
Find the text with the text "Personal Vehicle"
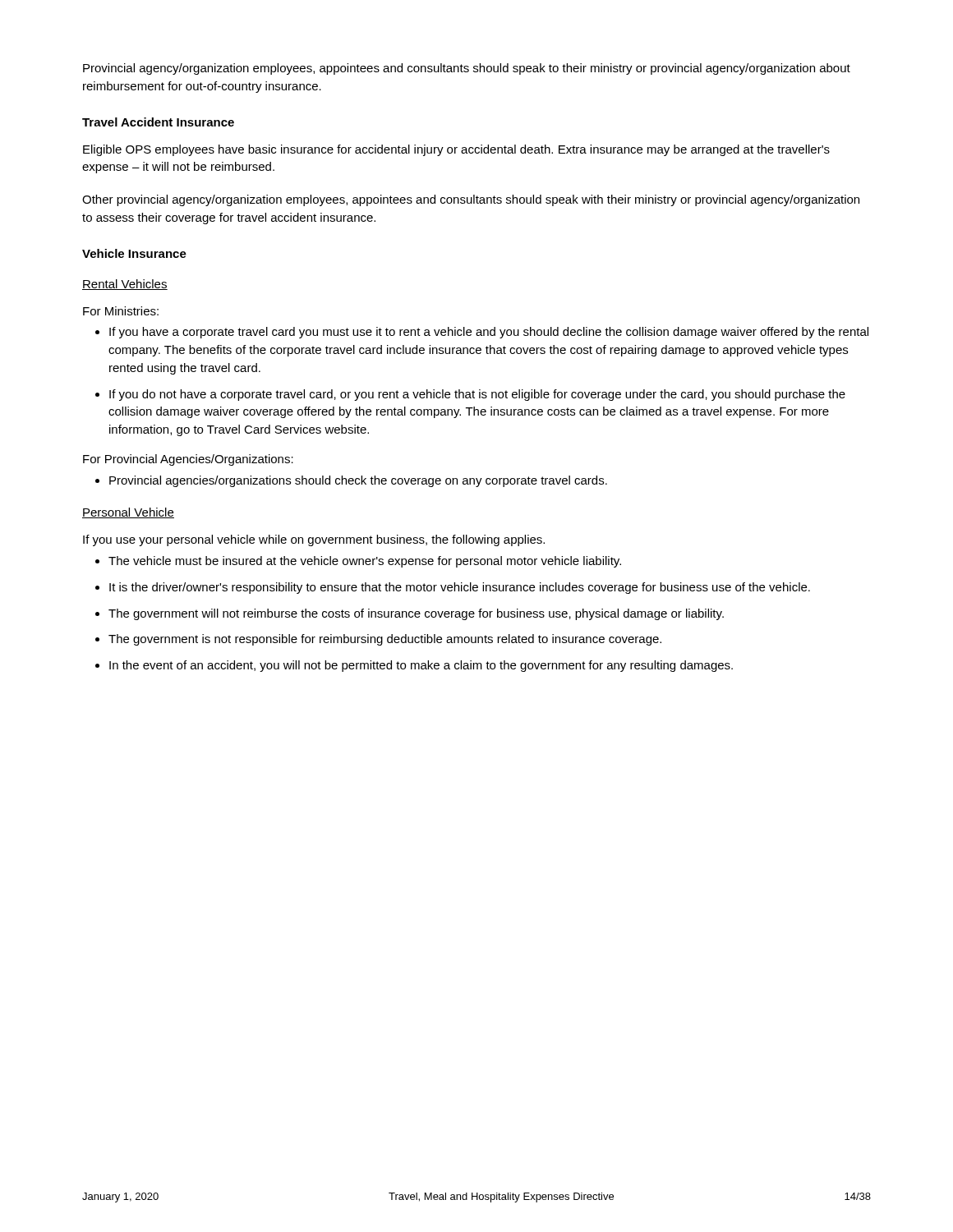(128, 512)
